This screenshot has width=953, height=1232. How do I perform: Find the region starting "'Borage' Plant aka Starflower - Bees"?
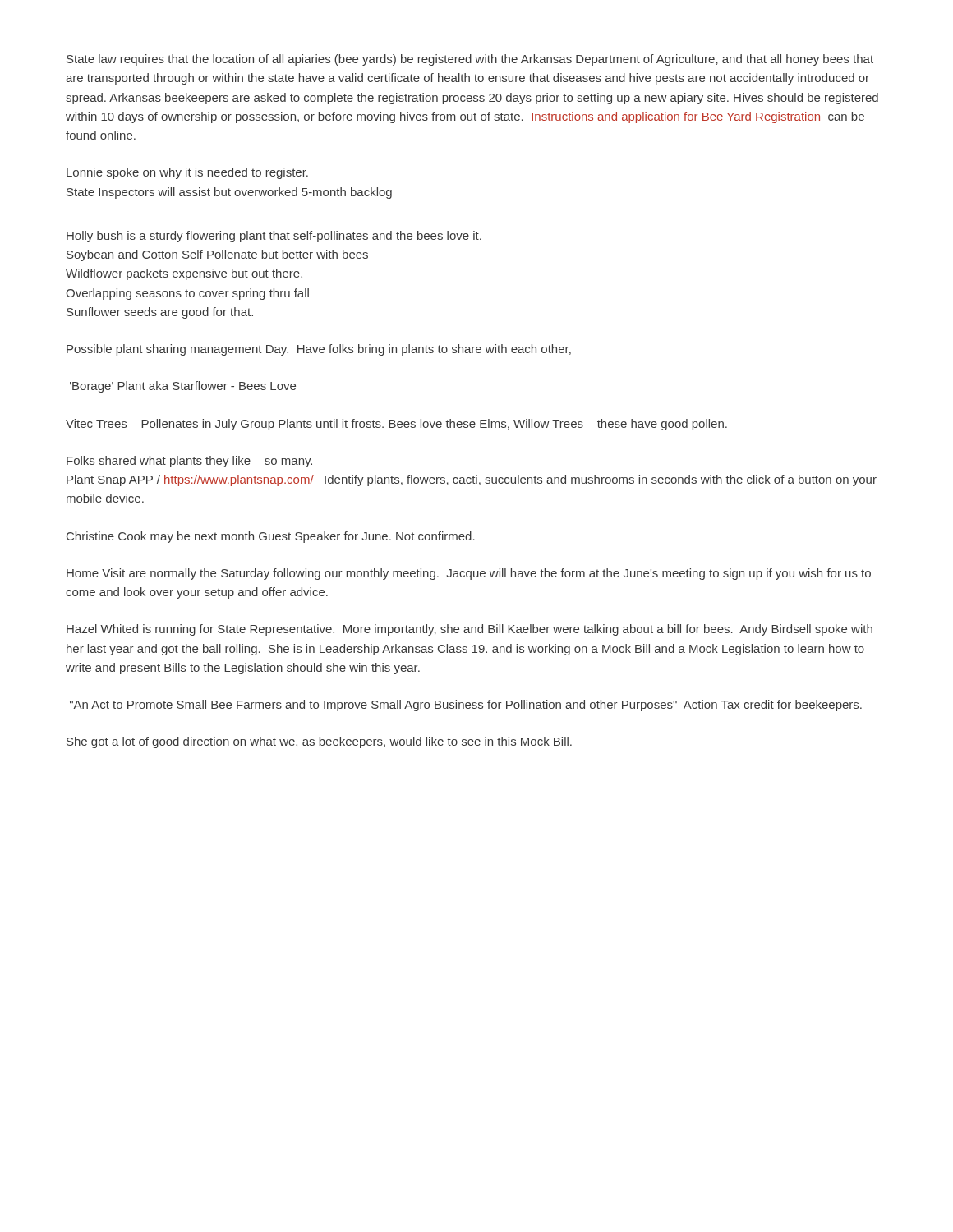181,386
